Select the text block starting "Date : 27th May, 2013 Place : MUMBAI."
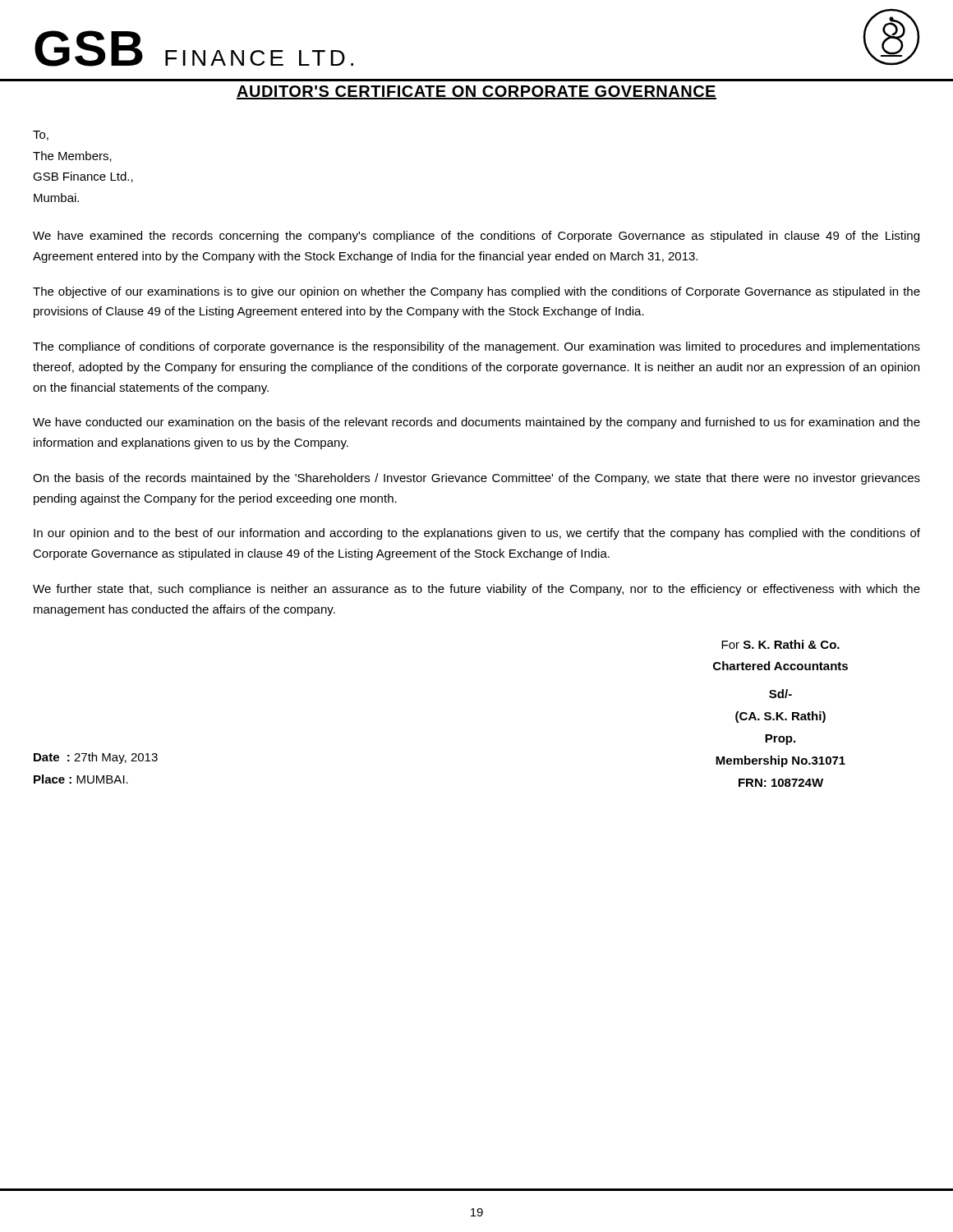This screenshot has height=1232, width=953. (95, 768)
